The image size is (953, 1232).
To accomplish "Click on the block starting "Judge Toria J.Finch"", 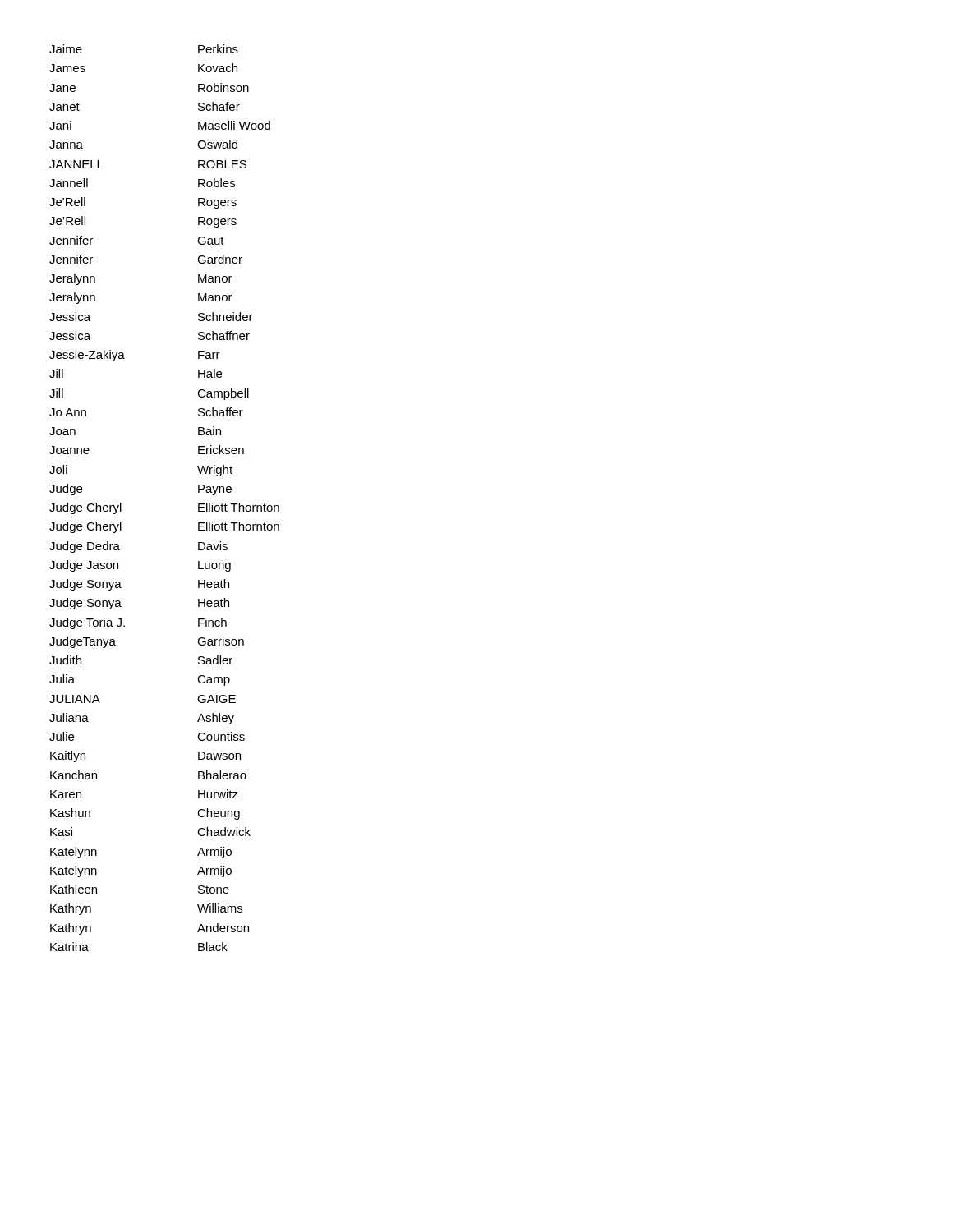I will (x=93, y=623).
